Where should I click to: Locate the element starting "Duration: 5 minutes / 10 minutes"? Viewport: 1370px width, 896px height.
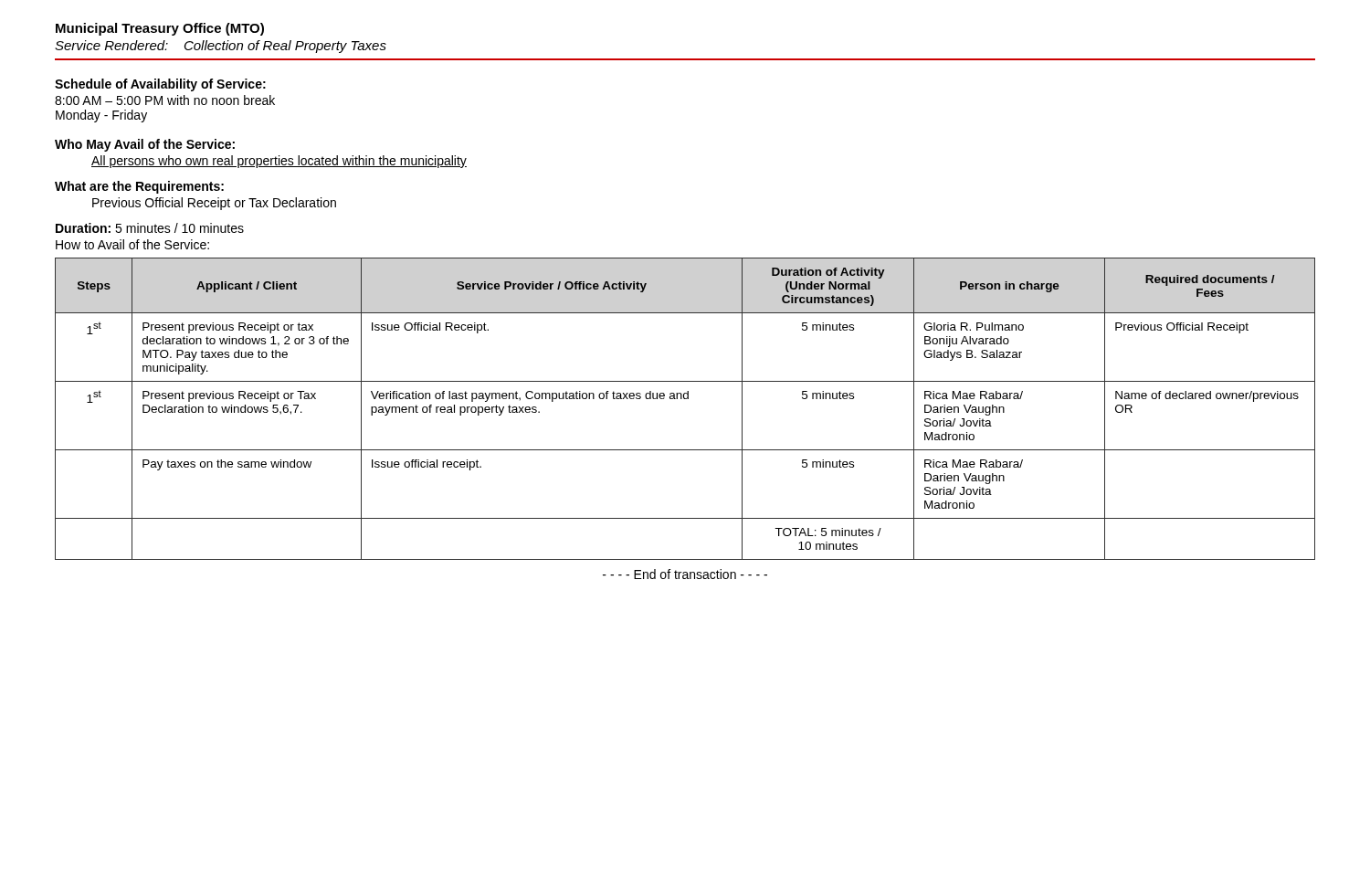(149, 228)
